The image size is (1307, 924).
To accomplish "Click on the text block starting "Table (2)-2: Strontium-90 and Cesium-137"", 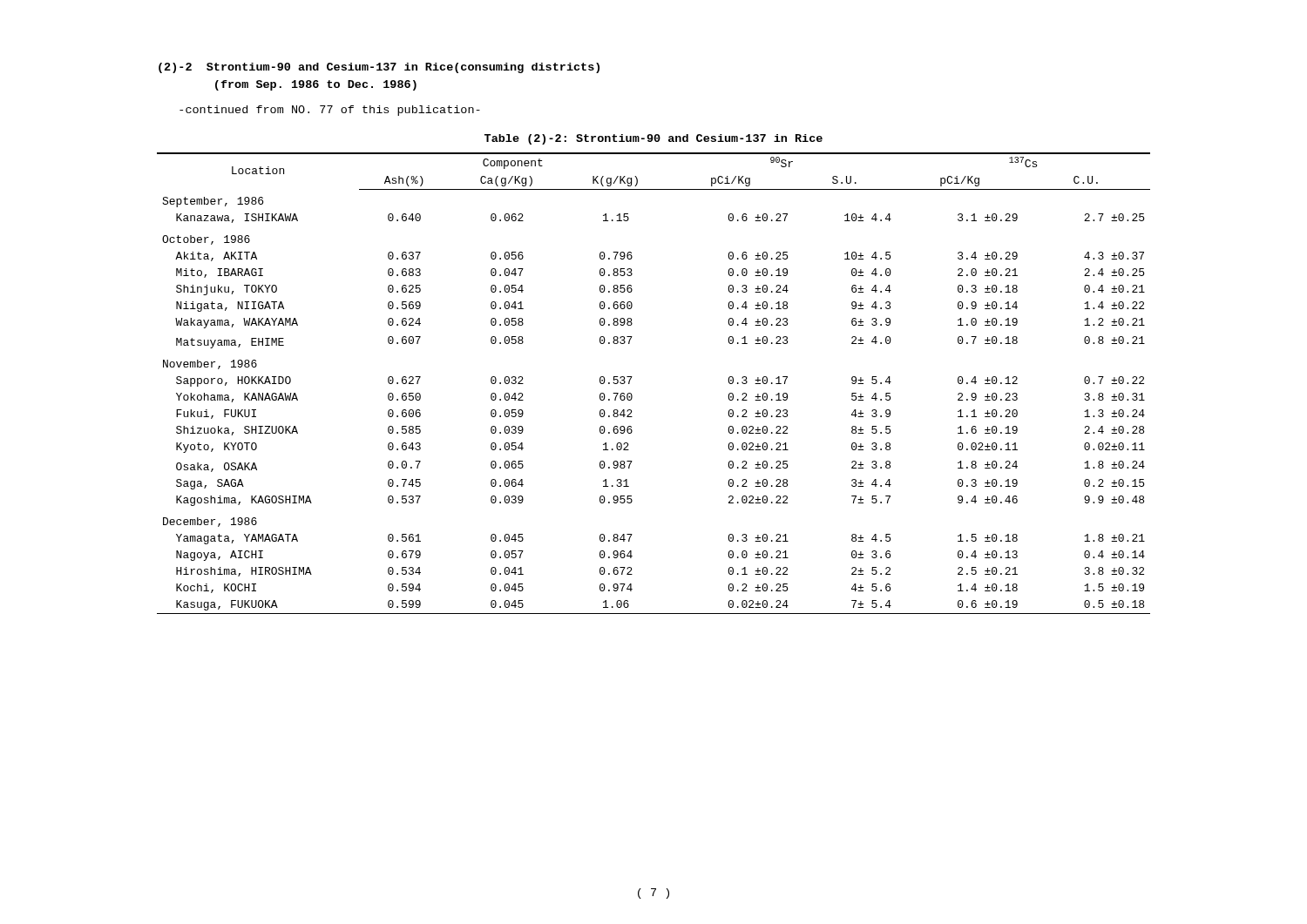I will pos(654,138).
